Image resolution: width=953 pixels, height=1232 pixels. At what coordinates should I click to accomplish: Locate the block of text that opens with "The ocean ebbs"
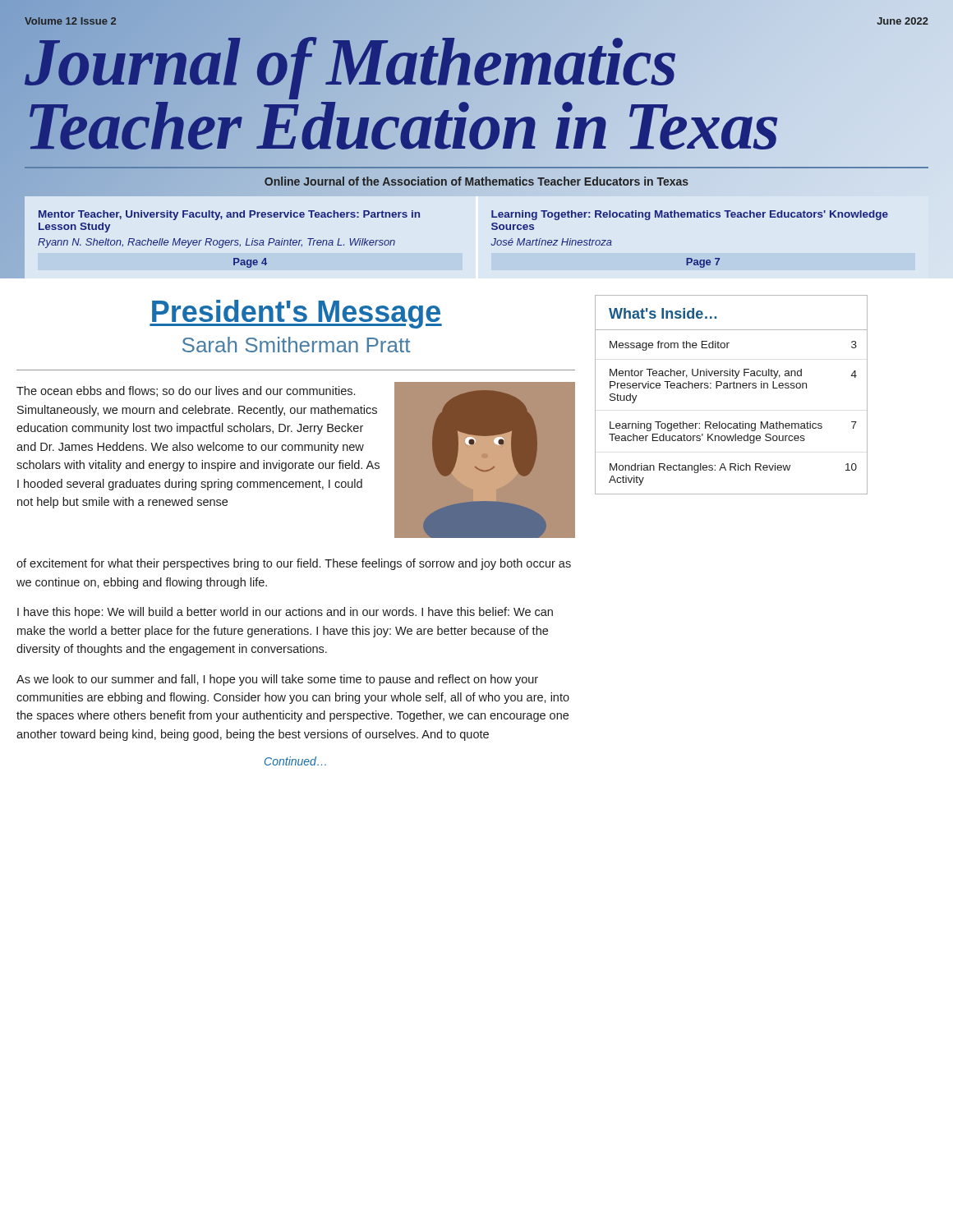click(198, 446)
